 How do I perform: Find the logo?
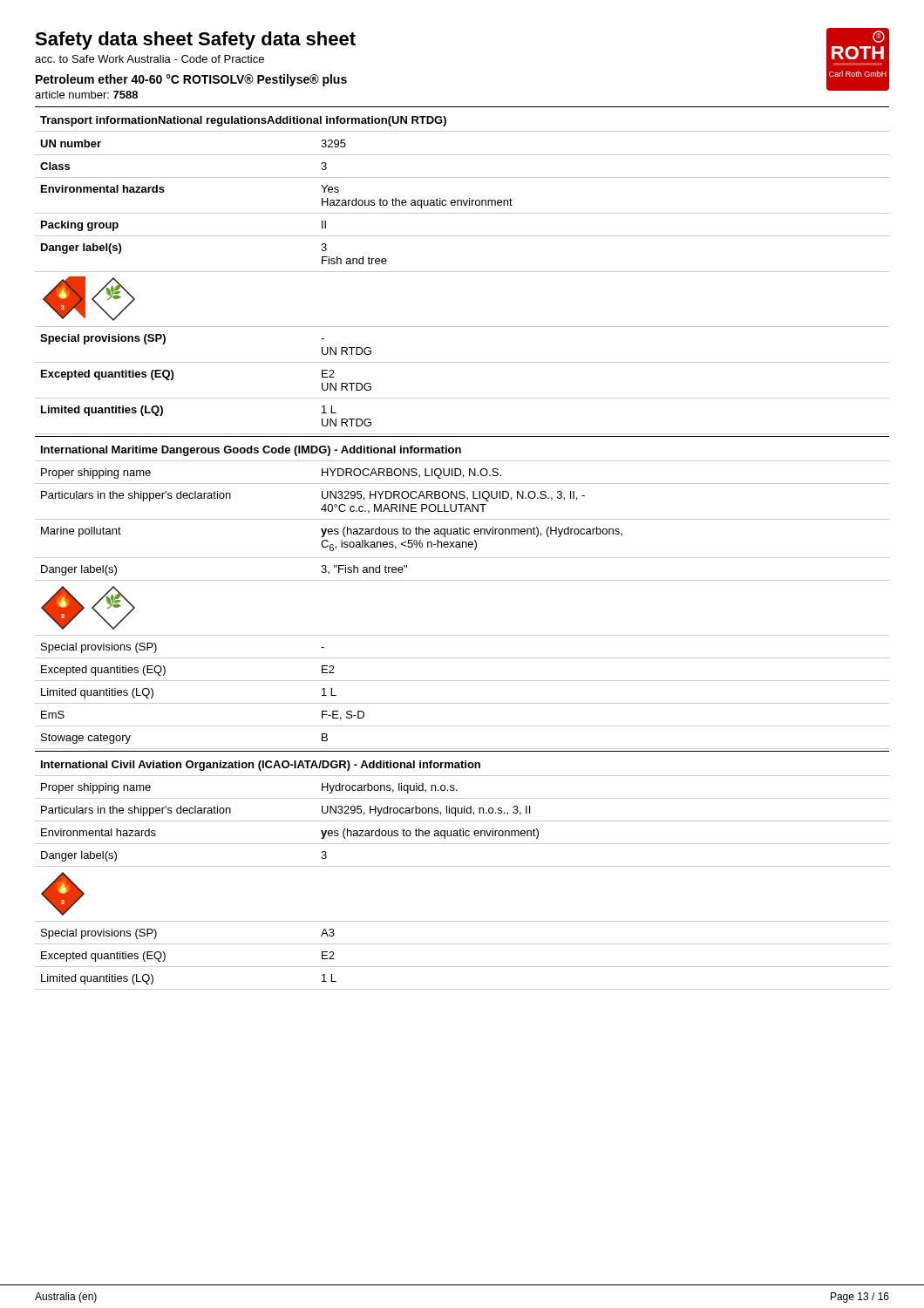tap(858, 61)
